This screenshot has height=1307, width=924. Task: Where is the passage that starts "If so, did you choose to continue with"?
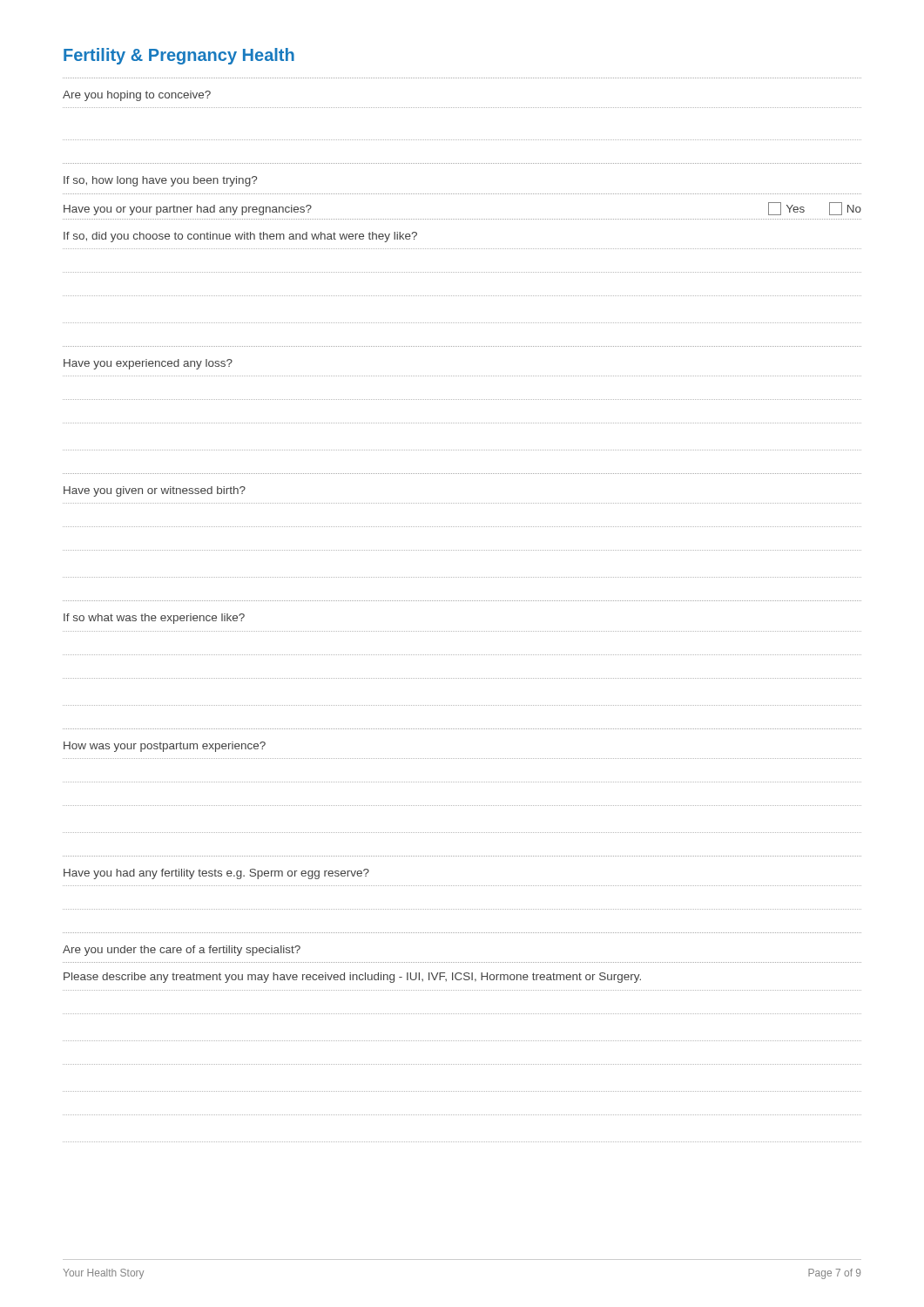coord(240,235)
